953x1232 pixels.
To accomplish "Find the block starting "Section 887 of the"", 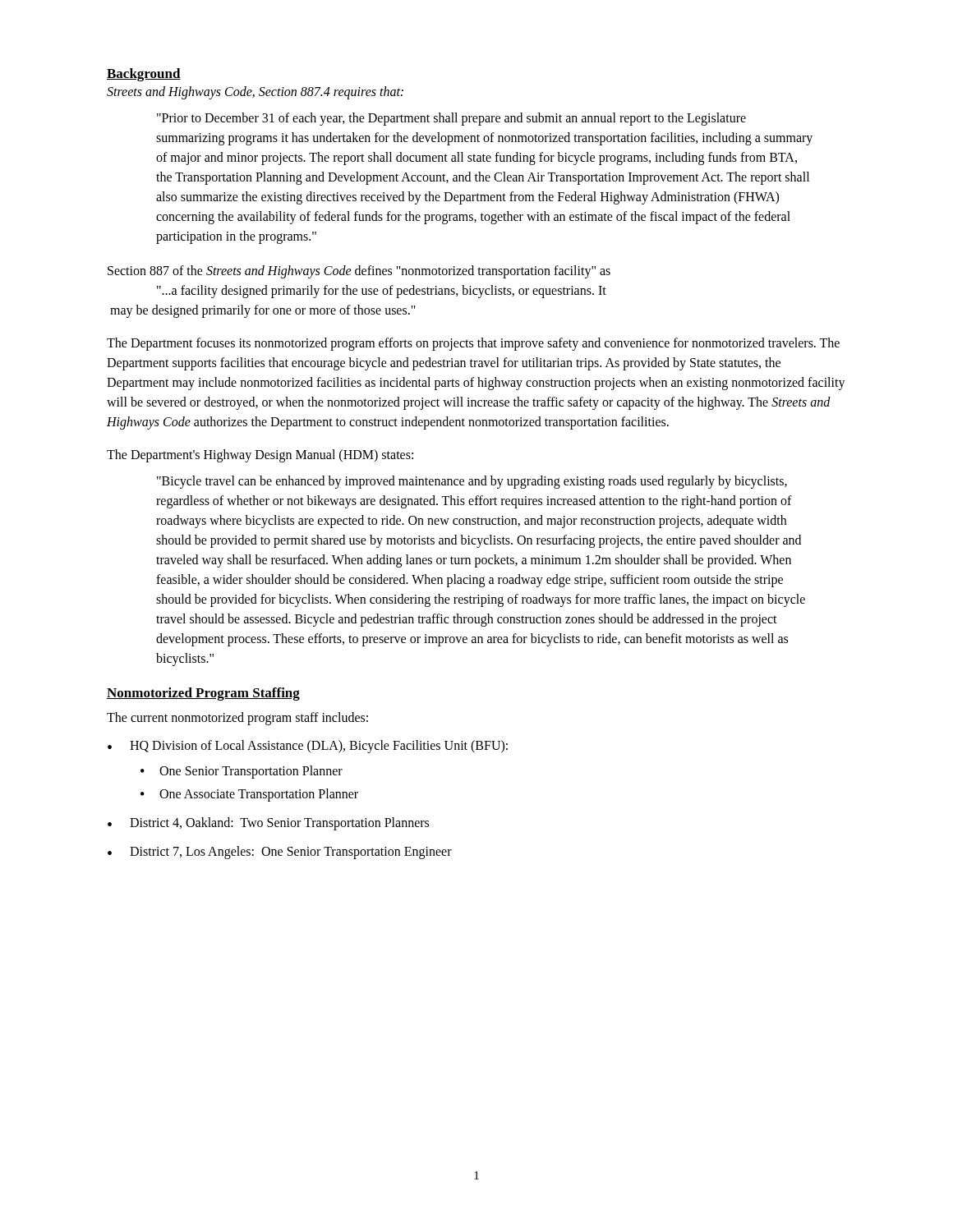I will tap(359, 290).
